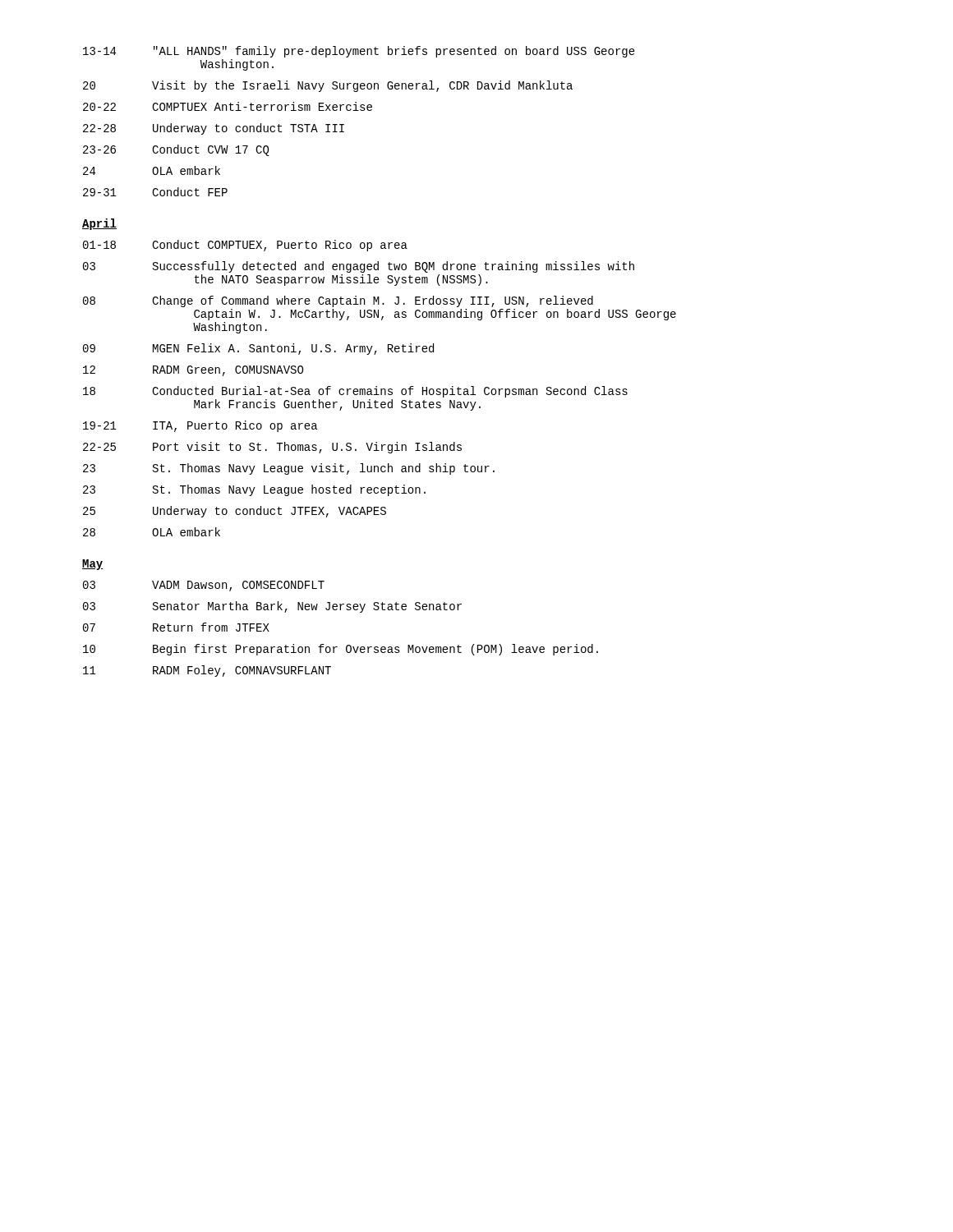Find the text starting "13-14 "ALL HANDS" family pre-deployment briefs presented on"
Viewport: 953px width, 1232px height.
452,58
